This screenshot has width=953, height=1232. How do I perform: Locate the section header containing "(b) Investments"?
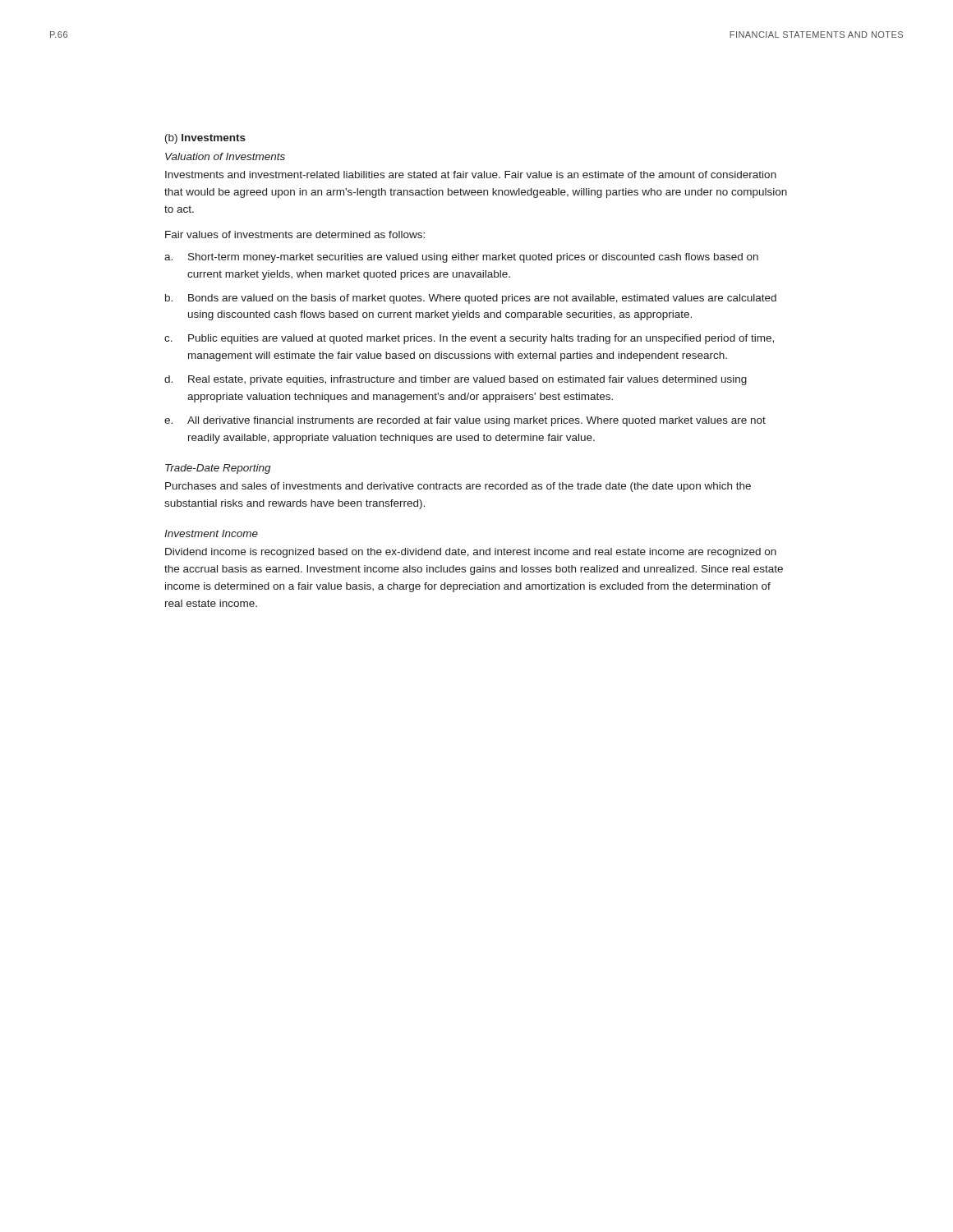205,138
